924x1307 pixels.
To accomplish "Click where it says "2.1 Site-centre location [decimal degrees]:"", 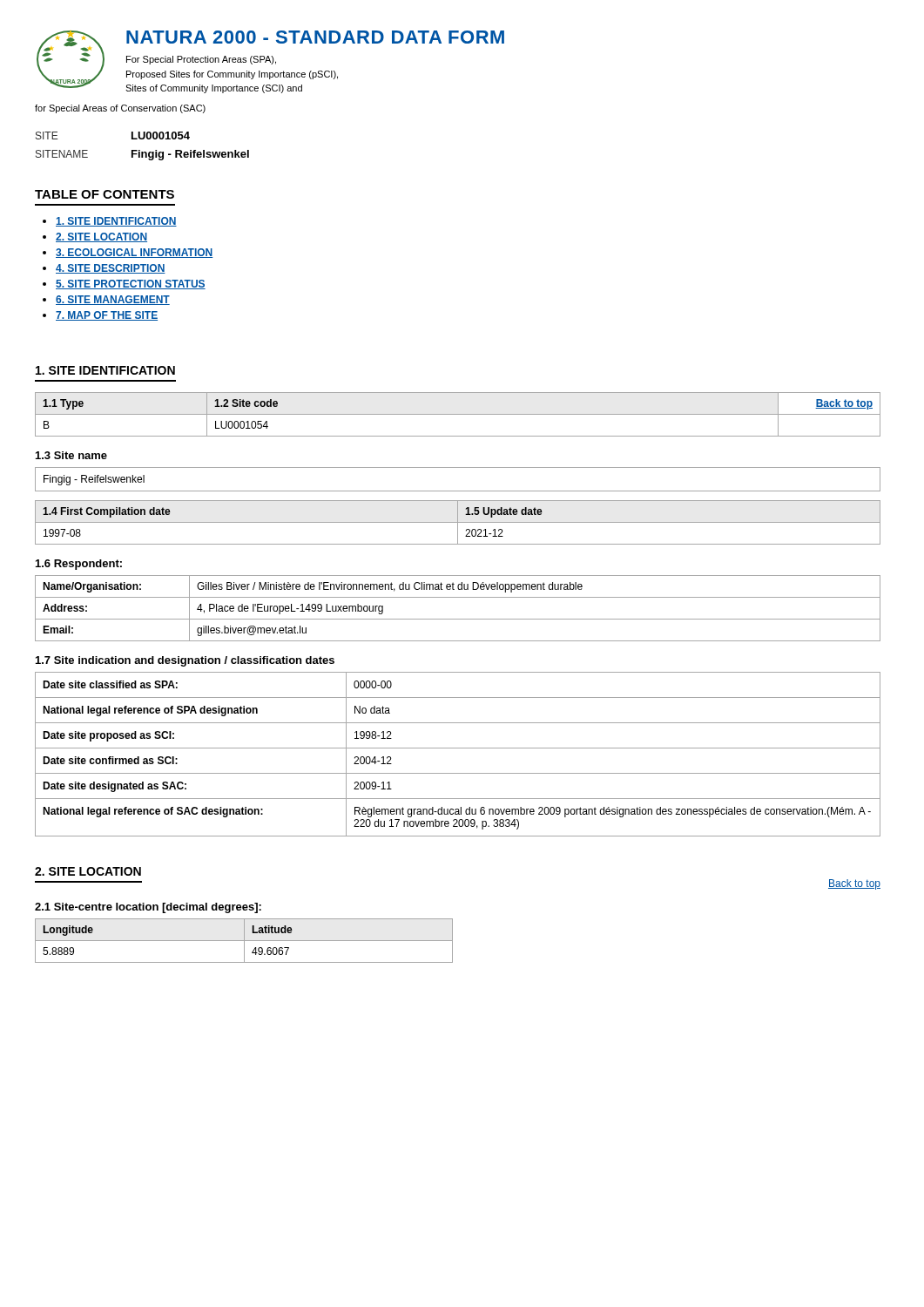I will pyautogui.click(x=148, y=906).
